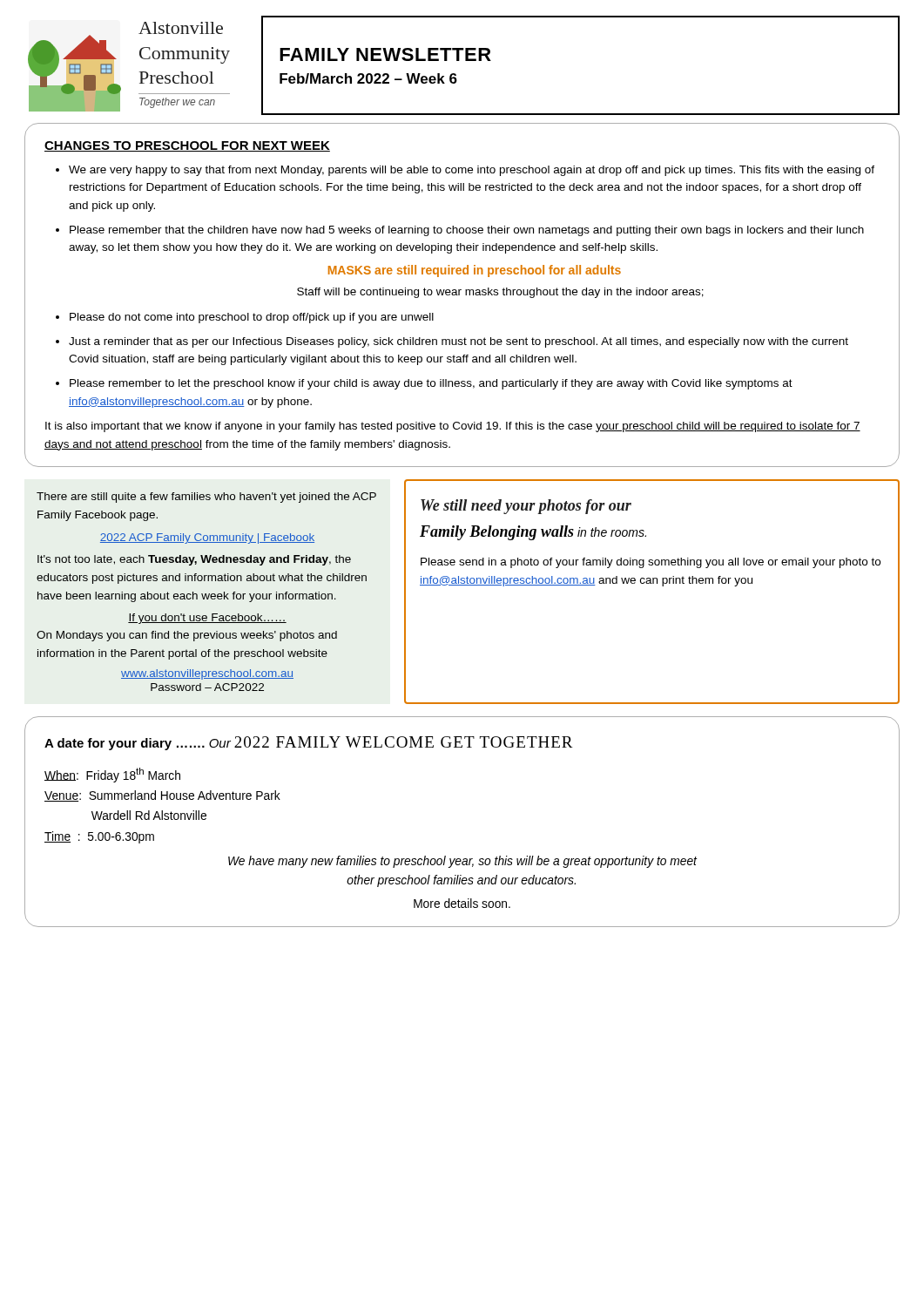Click on the block starting "Password – ACP2022"
924x1307 pixels.
(207, 687)
